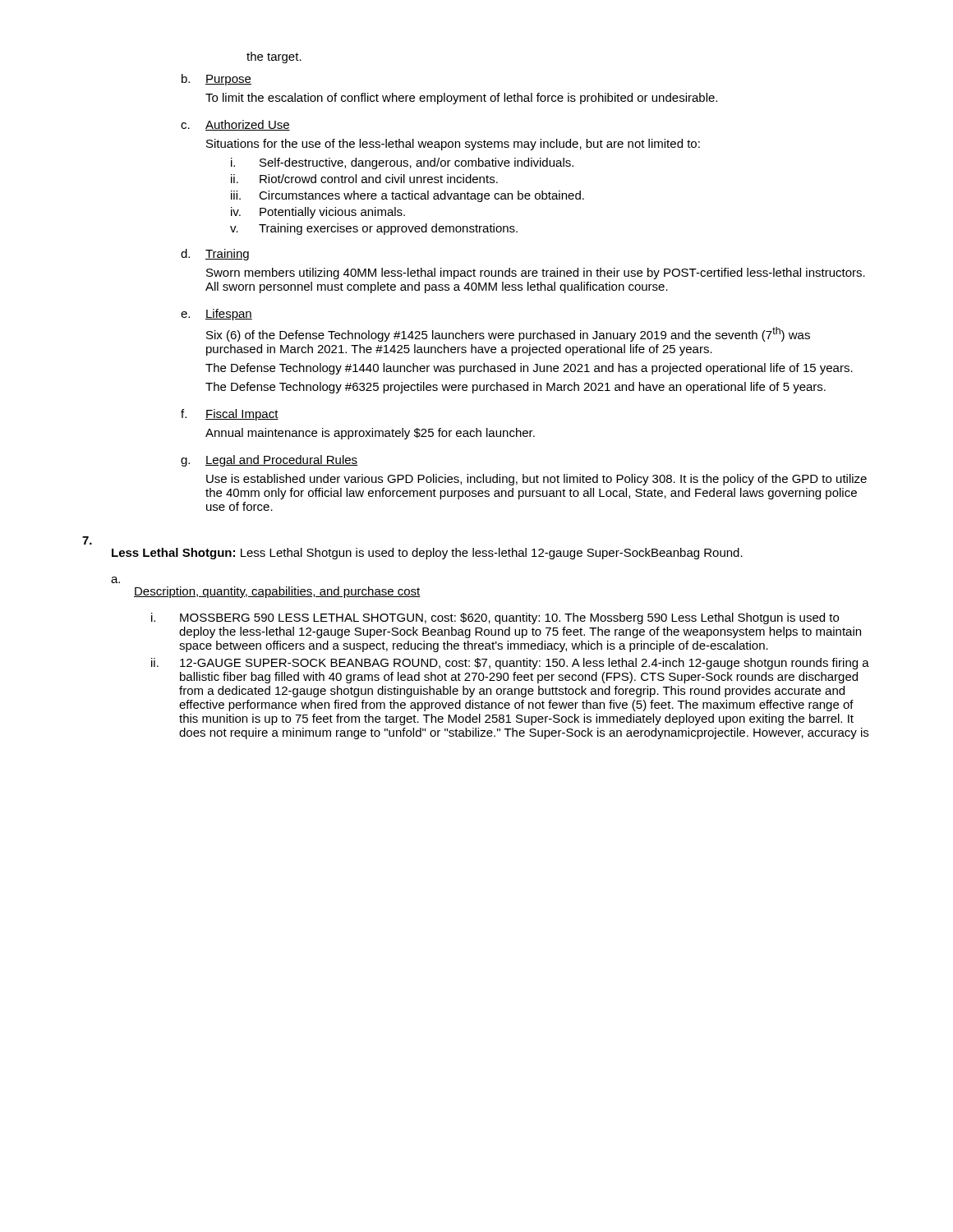Screen dimensions: 1232x953
Task: Select the text that says "the target."
Action: [274, 56]
